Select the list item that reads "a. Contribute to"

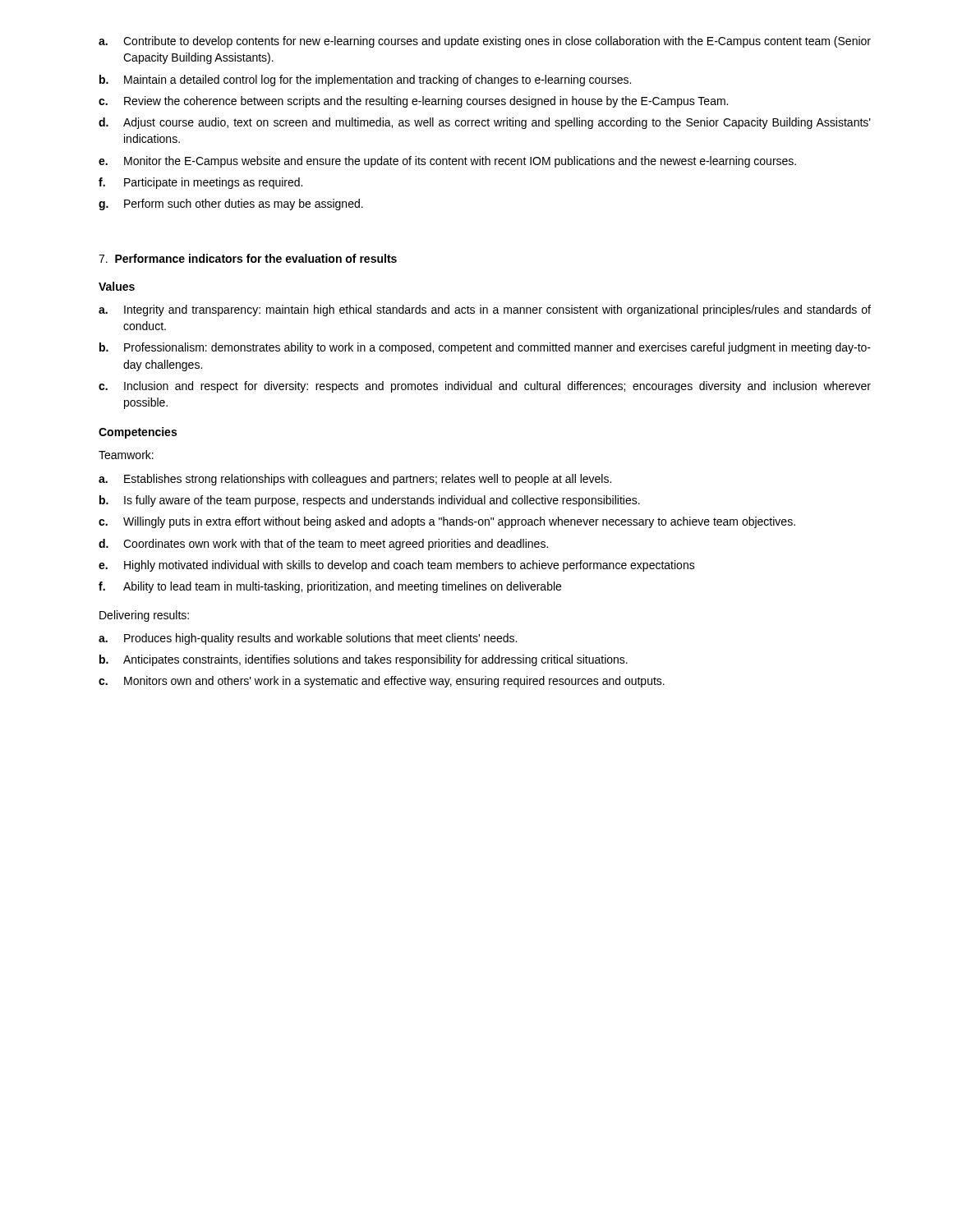coord(485,50)
